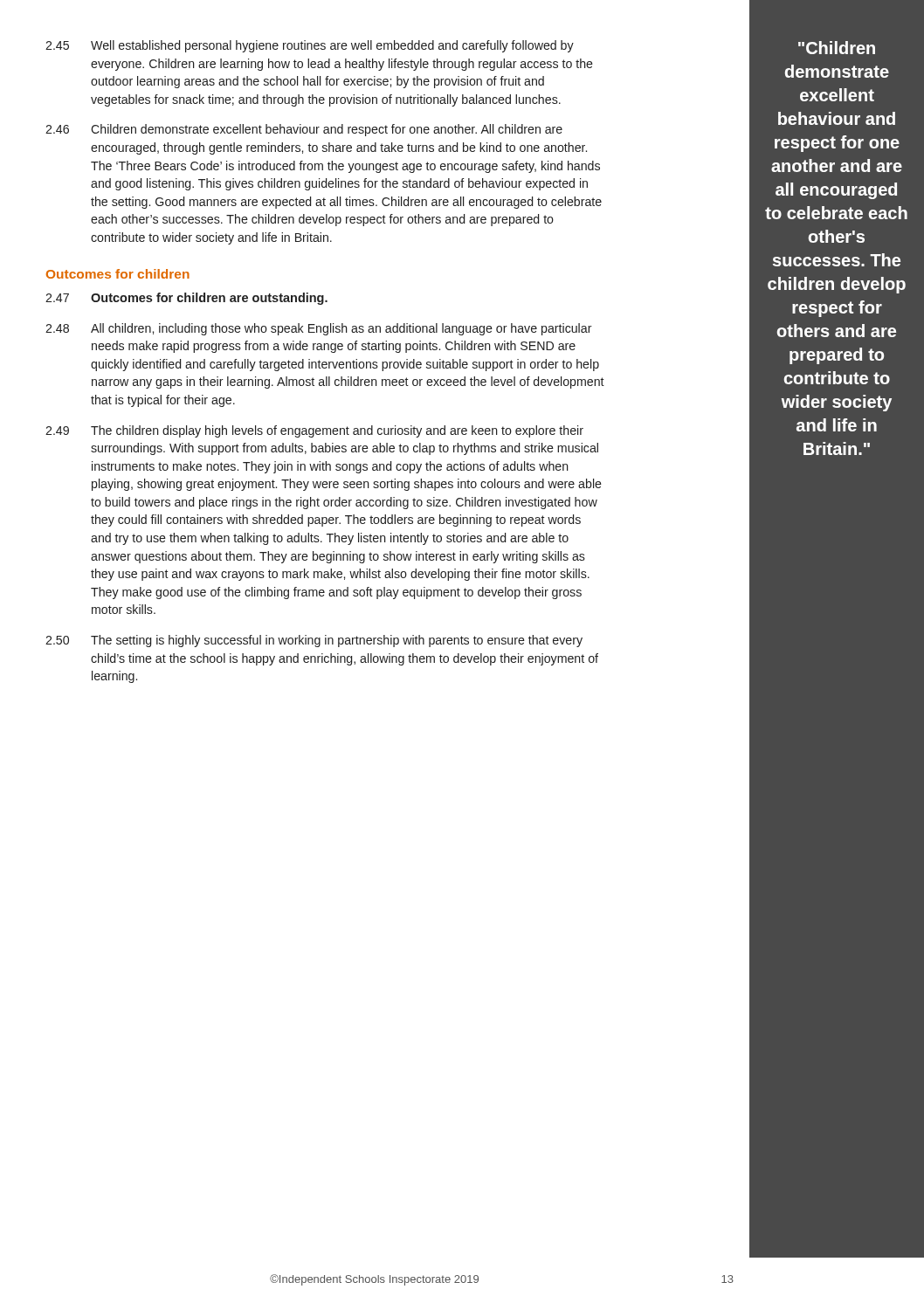
Task: Find the list item that says "2.49 The children display"
Action: point(325,520)
